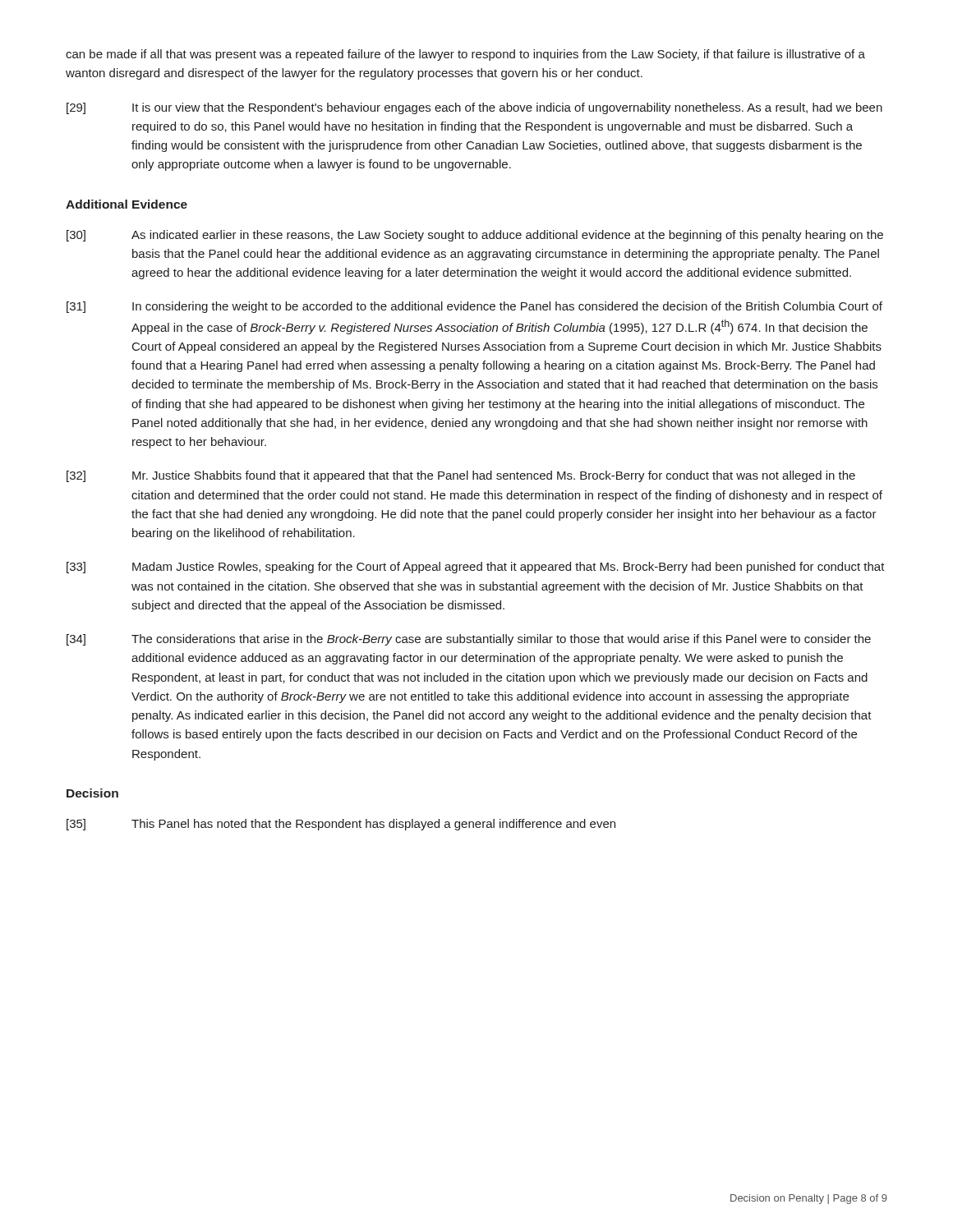
Task: Find the block on this page that starts "[35] This Panel has"
Action: click(476, 823)
